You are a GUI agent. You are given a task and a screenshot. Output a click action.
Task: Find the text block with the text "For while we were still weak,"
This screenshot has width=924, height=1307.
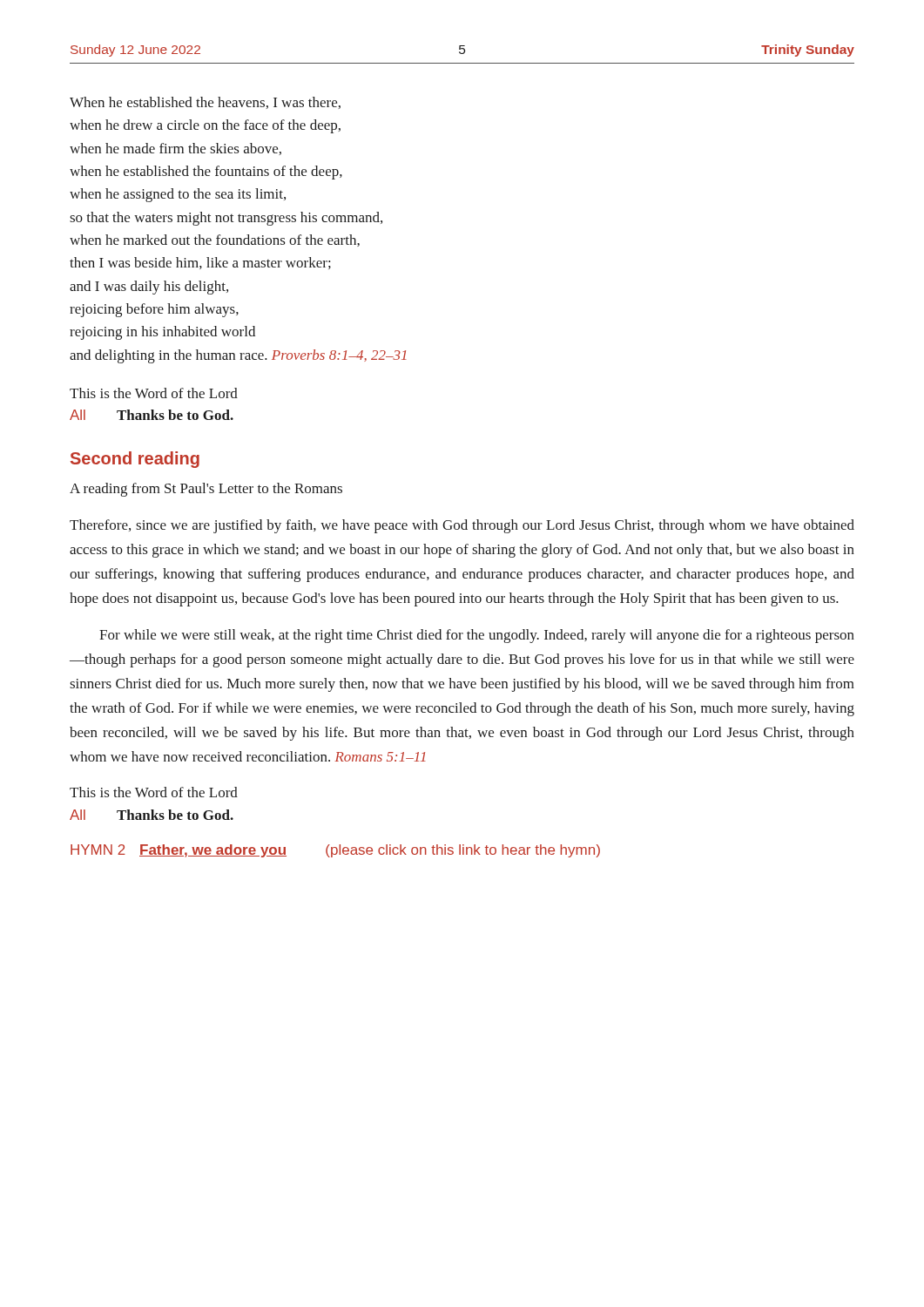[462, 696]
